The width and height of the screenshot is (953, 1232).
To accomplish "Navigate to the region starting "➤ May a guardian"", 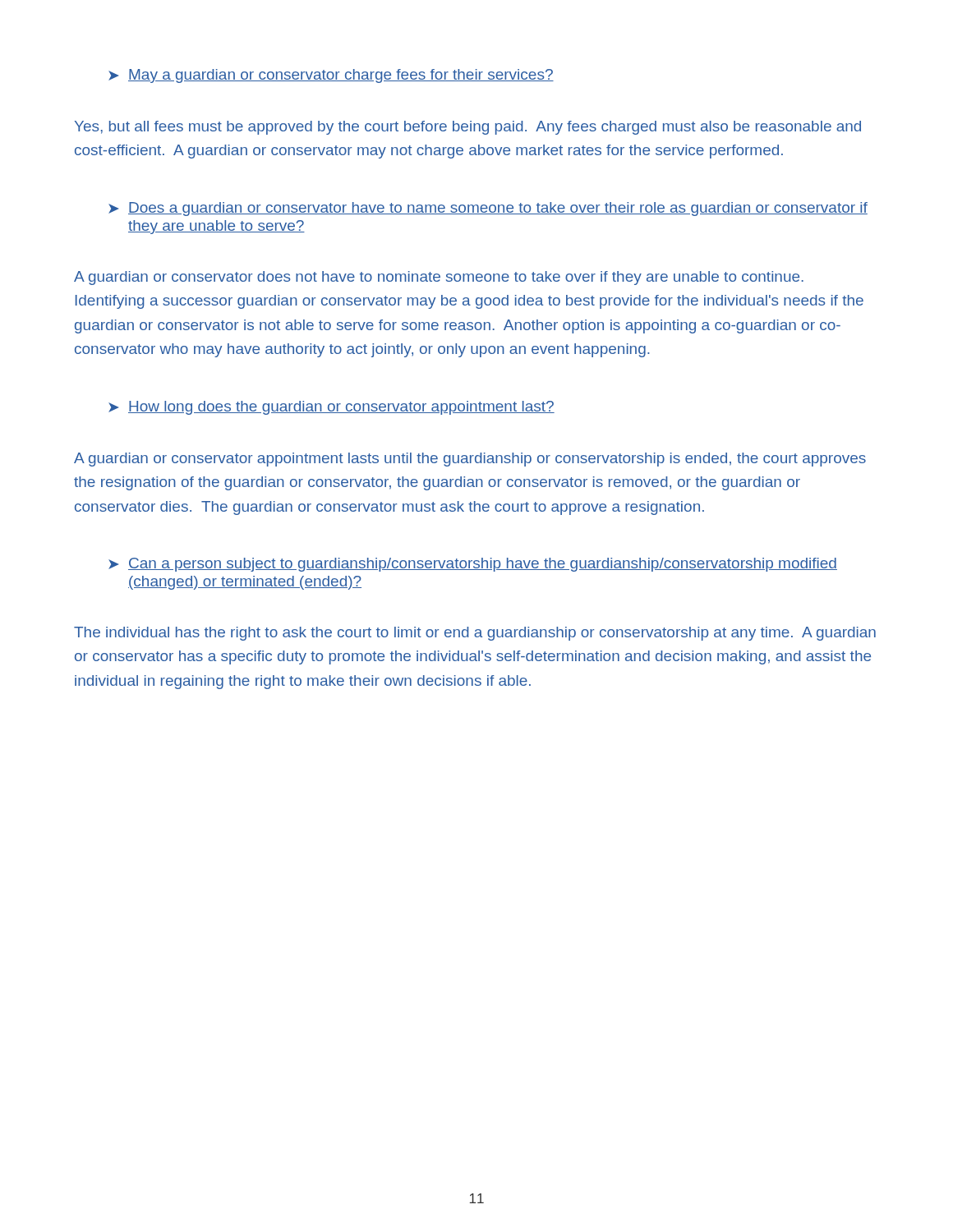I will 330,75.
